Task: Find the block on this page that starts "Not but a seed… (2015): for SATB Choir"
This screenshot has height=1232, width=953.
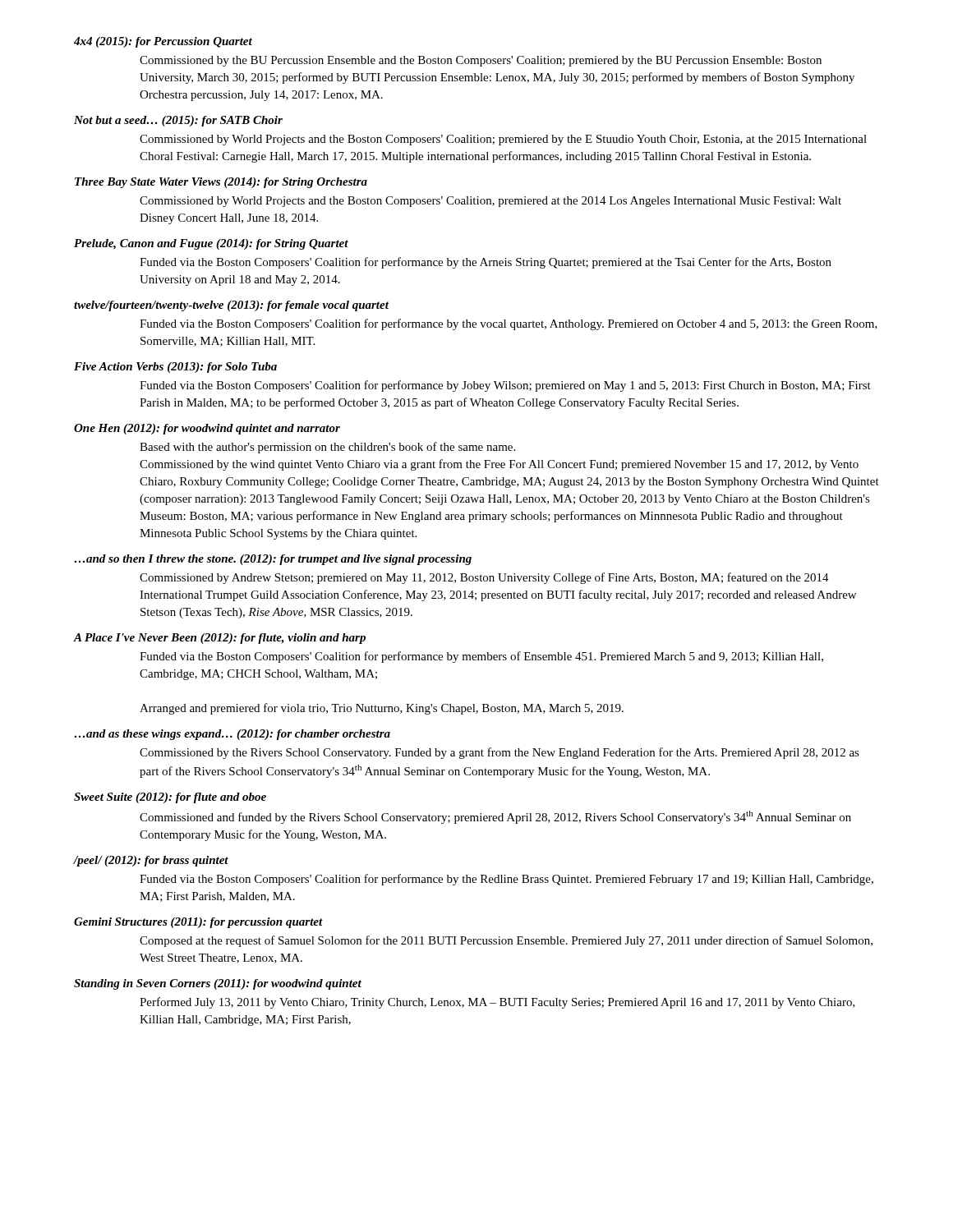Action: click(x=476, y=138)
